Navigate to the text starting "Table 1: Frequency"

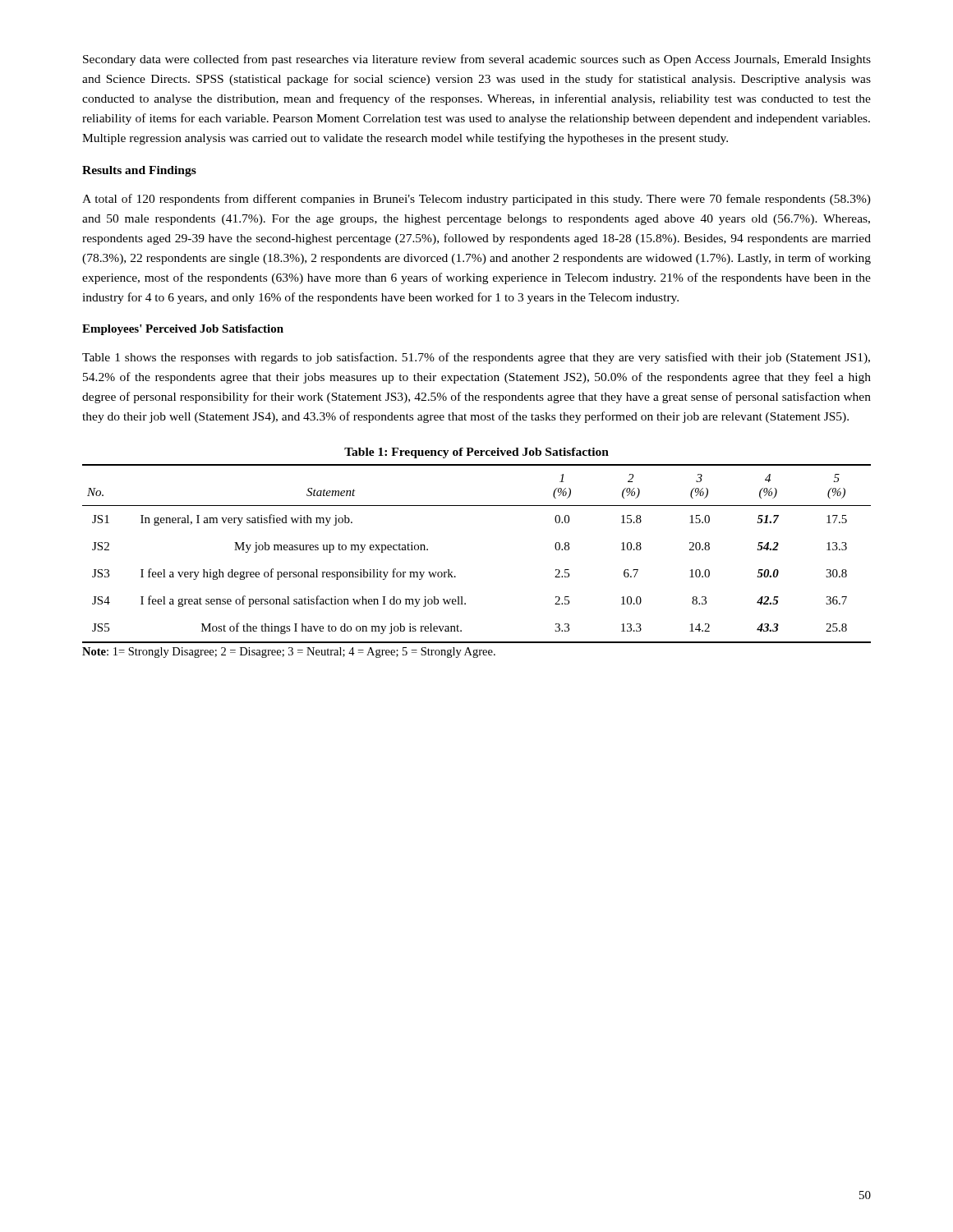[x=476, y=452]
